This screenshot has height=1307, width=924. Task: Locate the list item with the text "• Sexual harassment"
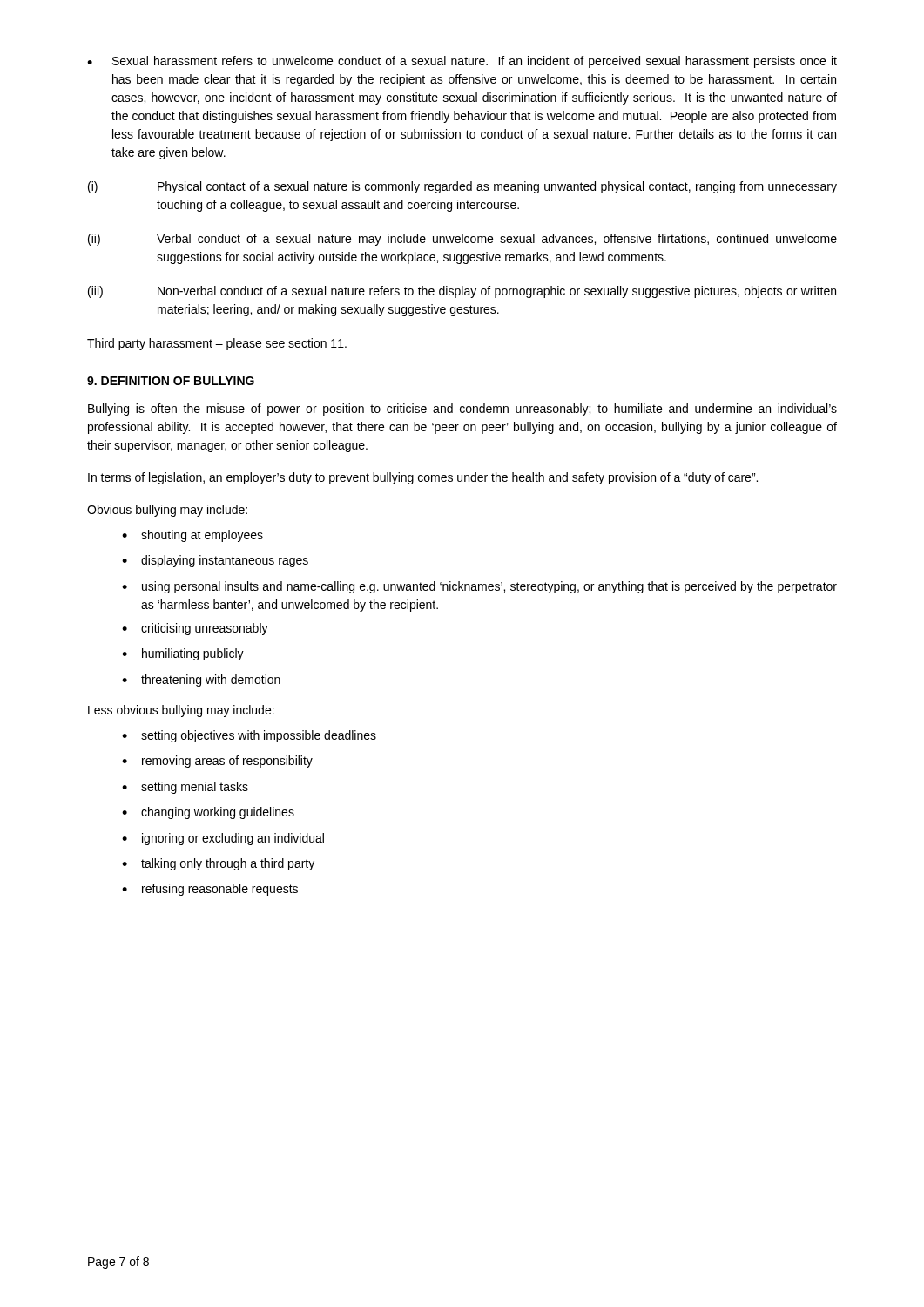[462, 107]
